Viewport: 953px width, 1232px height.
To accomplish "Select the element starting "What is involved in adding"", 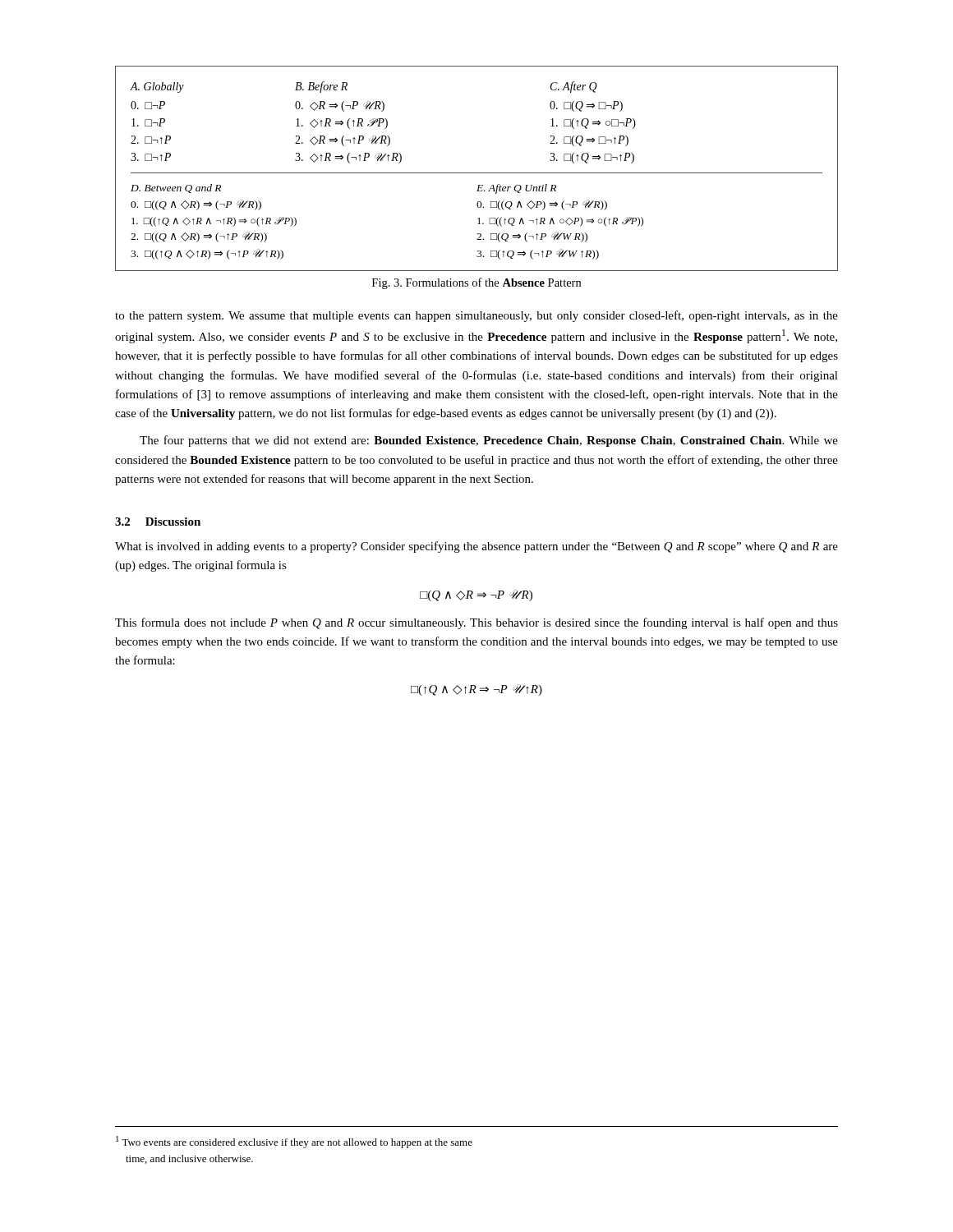I will point(476,556).
